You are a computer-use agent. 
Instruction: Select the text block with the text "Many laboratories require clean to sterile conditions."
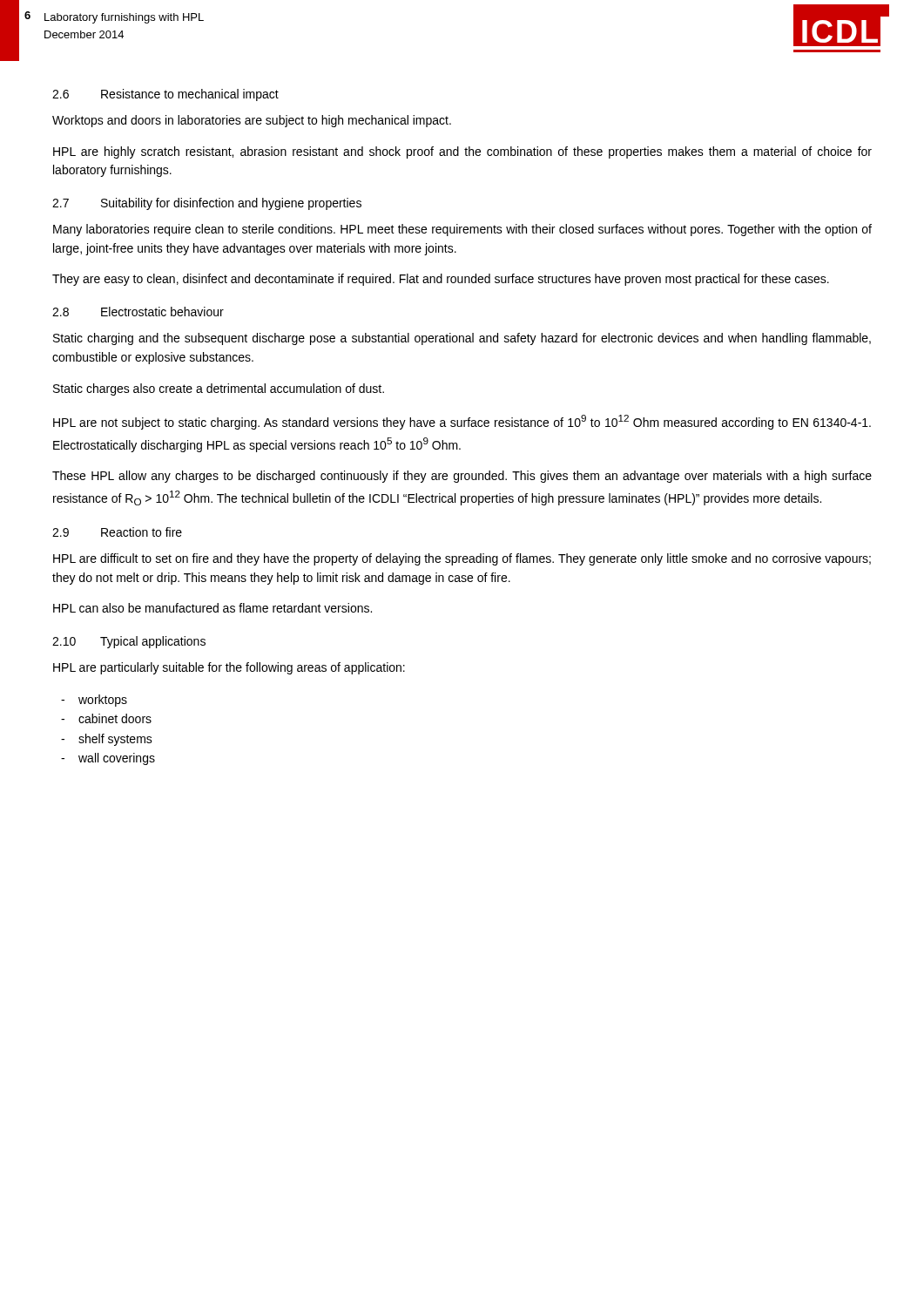[462, 239]
